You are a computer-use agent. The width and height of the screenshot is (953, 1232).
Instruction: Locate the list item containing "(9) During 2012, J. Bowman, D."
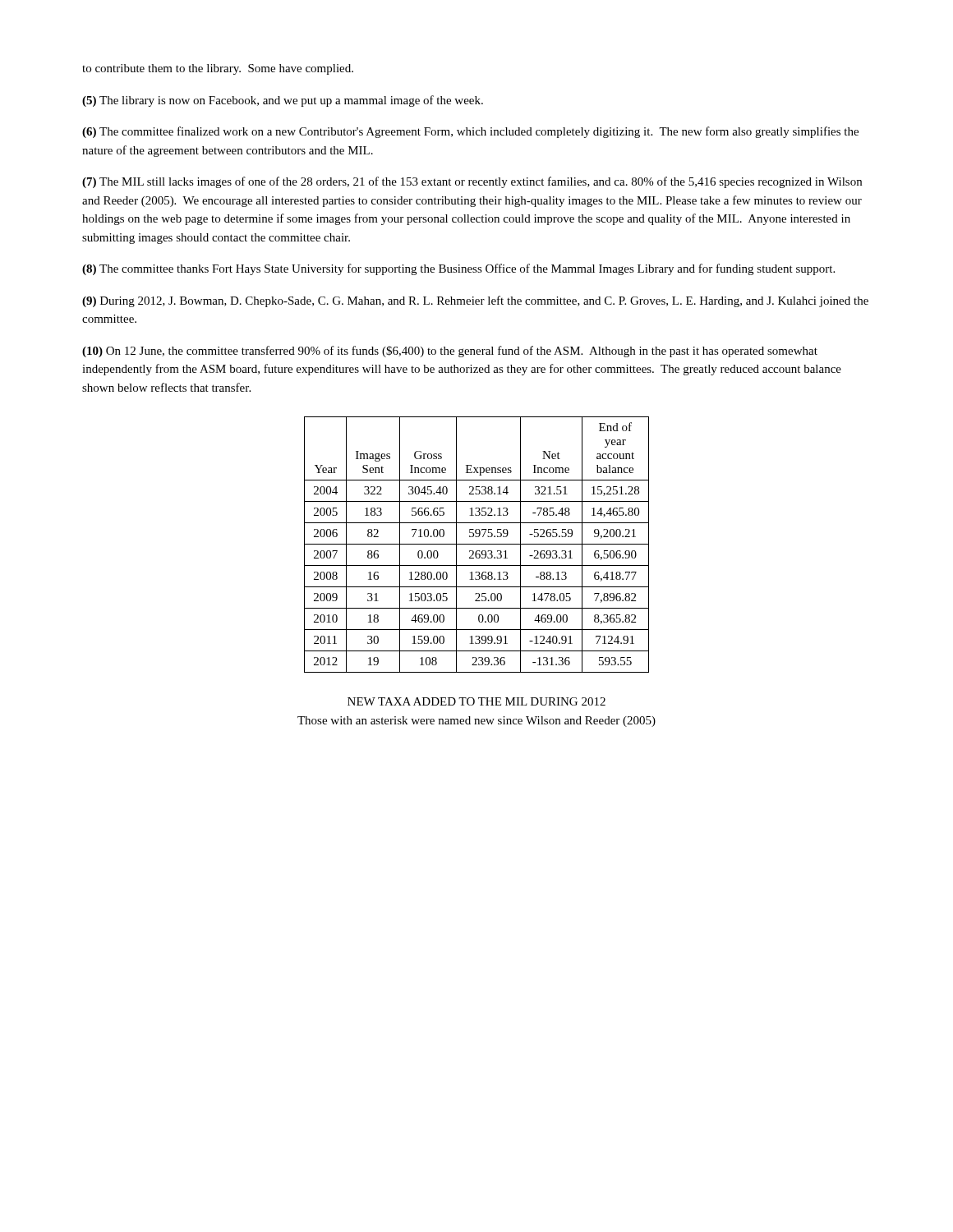pos(475,309)
